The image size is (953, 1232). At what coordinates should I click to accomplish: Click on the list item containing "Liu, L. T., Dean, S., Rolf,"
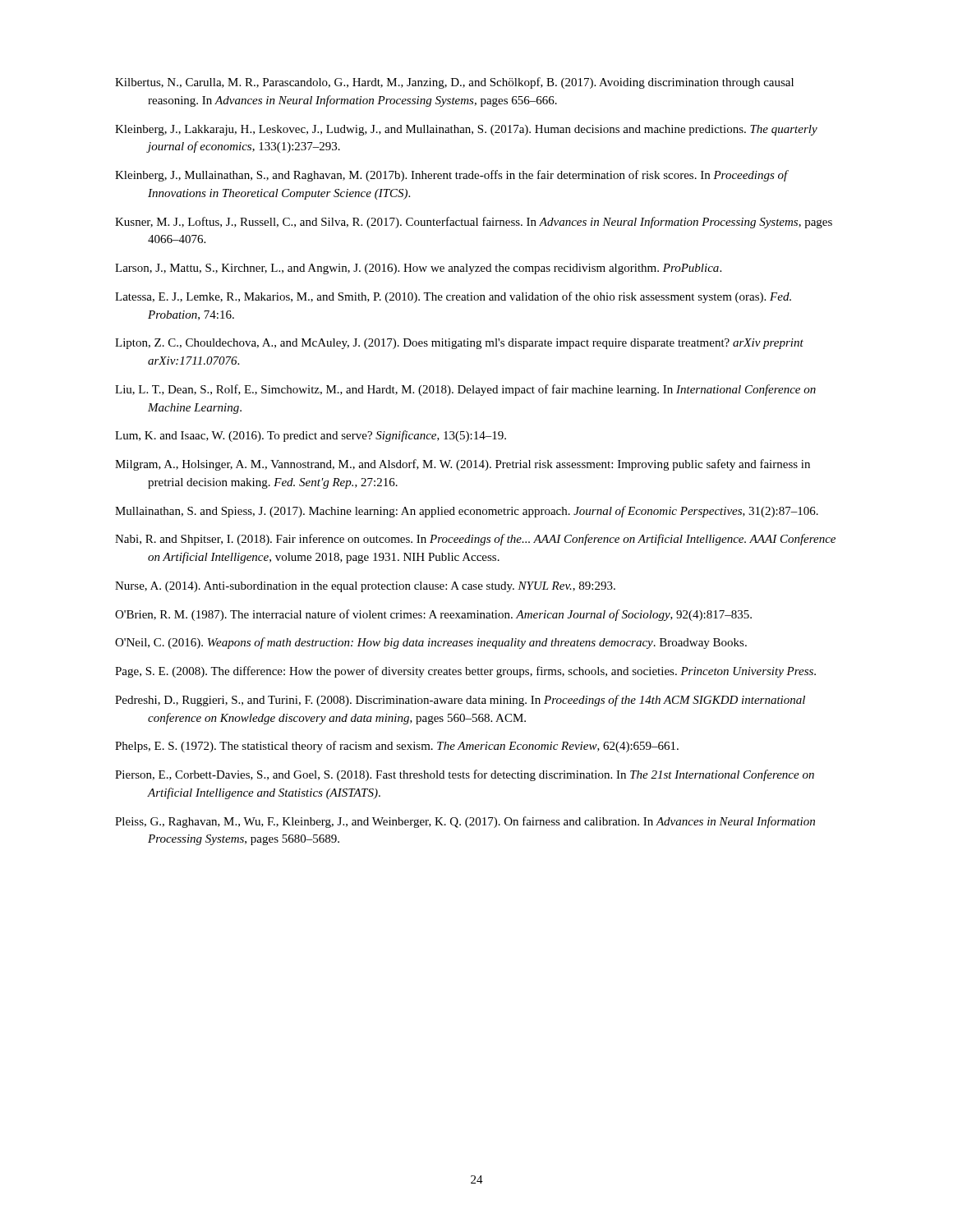pos(466,398)
